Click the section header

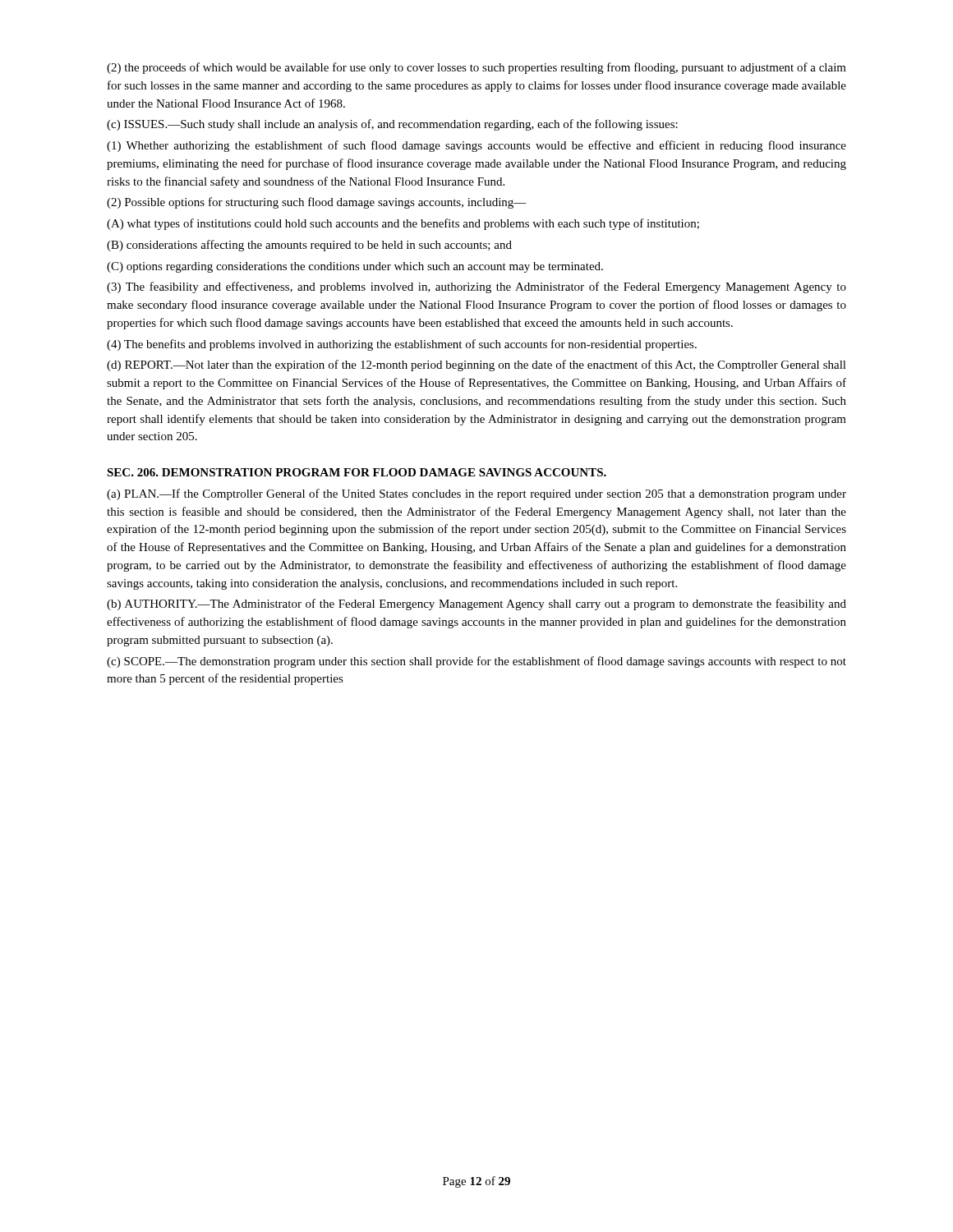point(357,472)
